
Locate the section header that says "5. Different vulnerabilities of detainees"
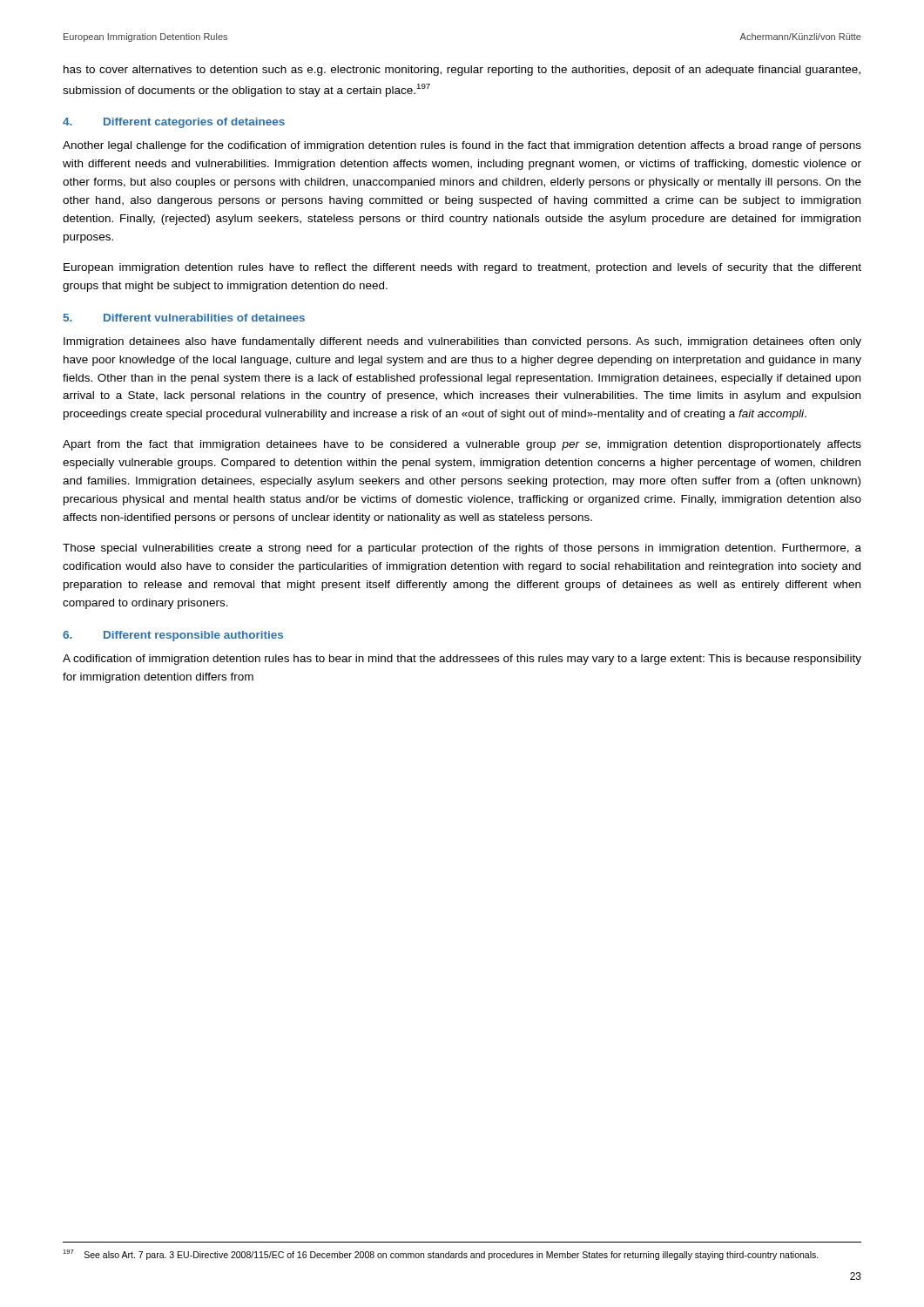pos(184,317)
